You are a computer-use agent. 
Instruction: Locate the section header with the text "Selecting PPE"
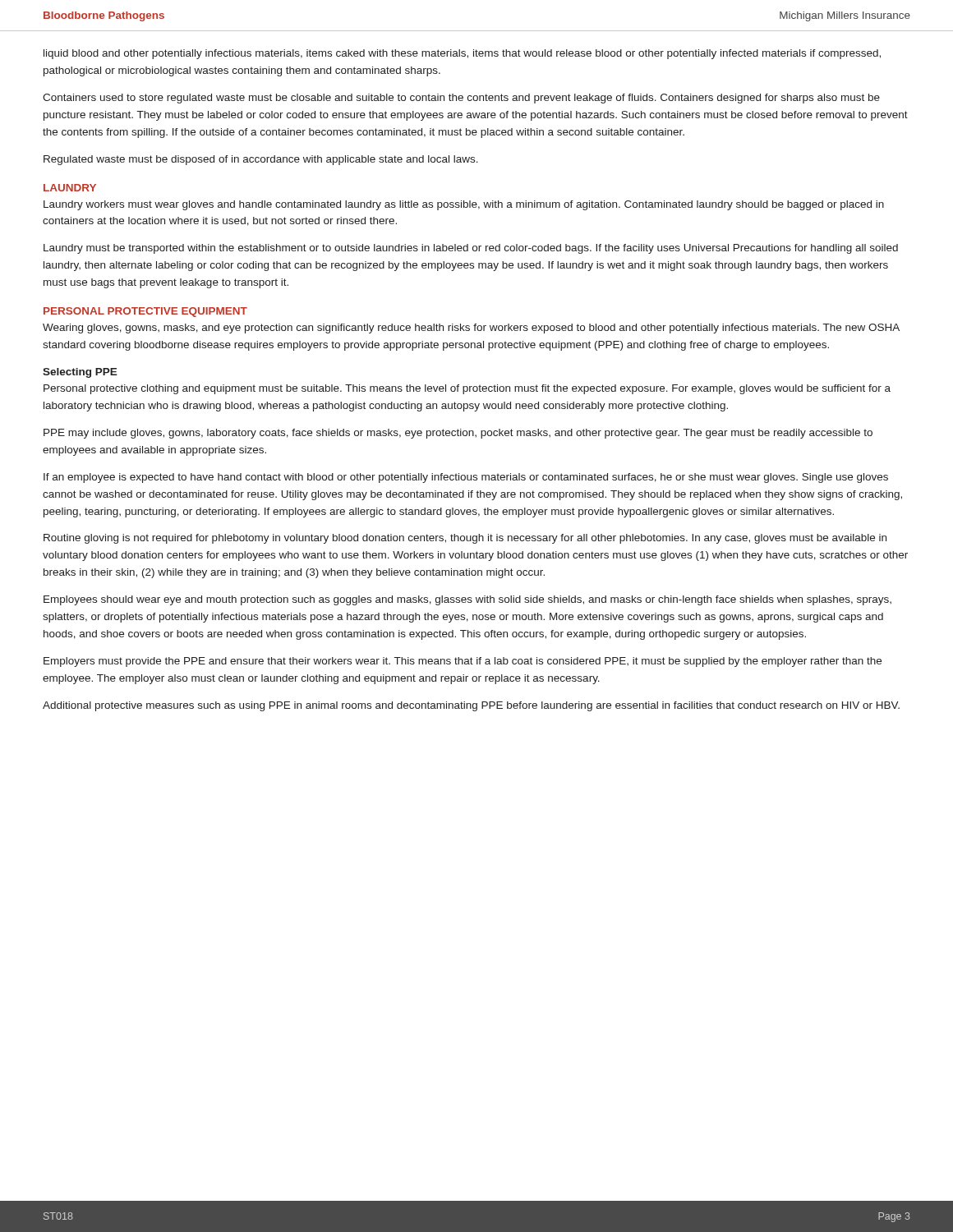click(80, 372)
